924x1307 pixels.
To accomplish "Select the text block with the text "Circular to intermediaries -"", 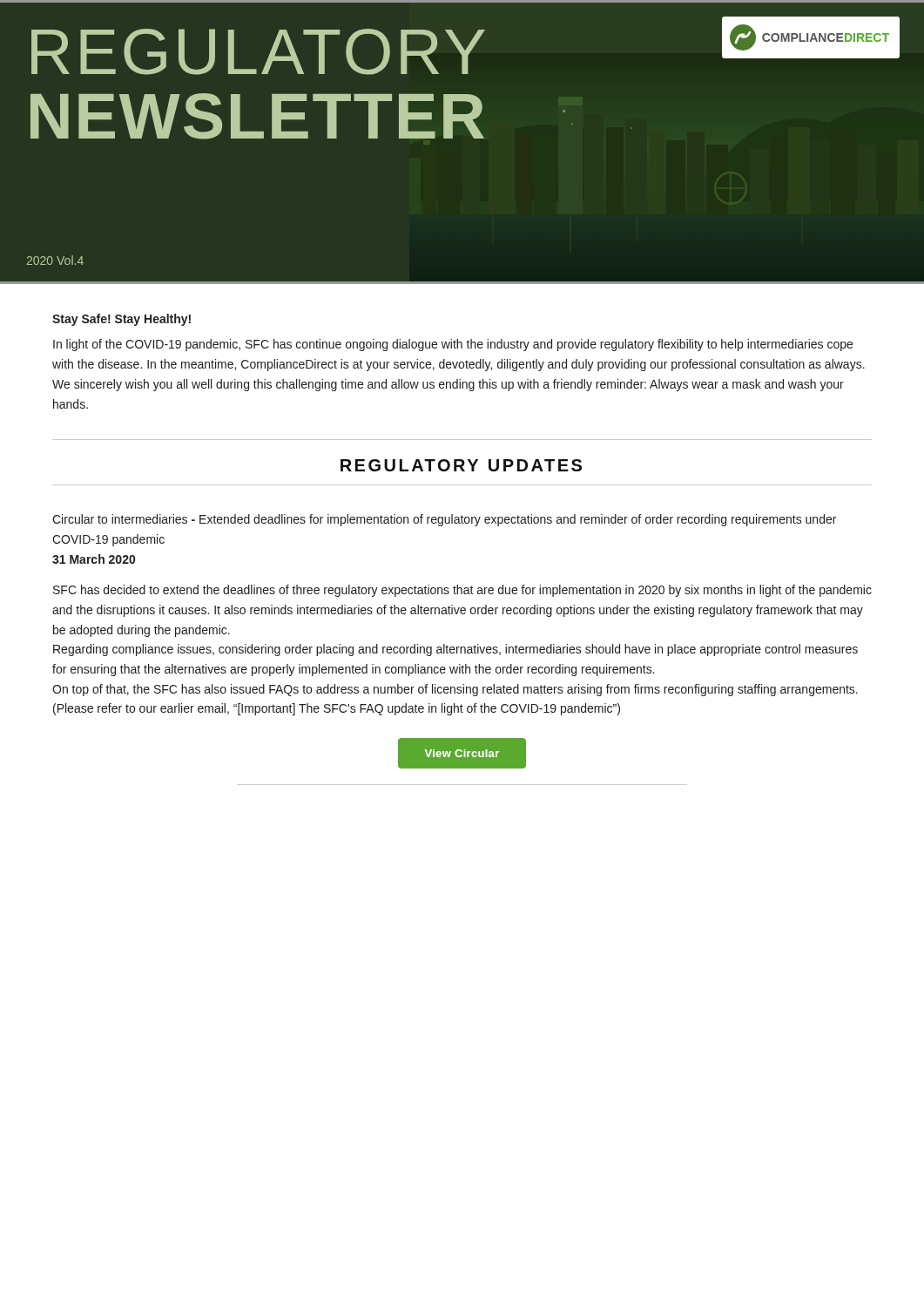I will pos(444,520).
